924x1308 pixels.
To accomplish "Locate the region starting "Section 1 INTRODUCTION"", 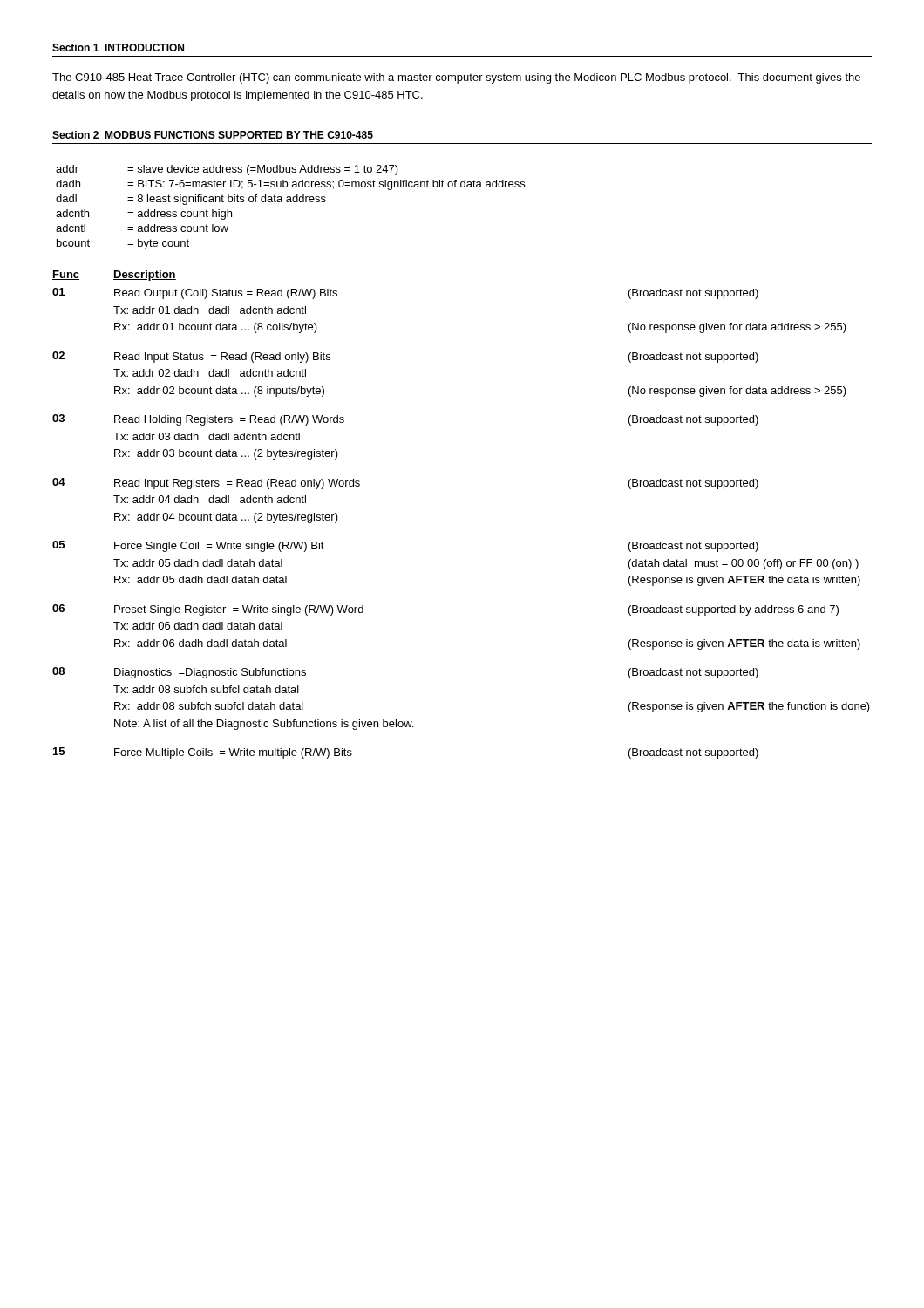I will coord(462,49).
